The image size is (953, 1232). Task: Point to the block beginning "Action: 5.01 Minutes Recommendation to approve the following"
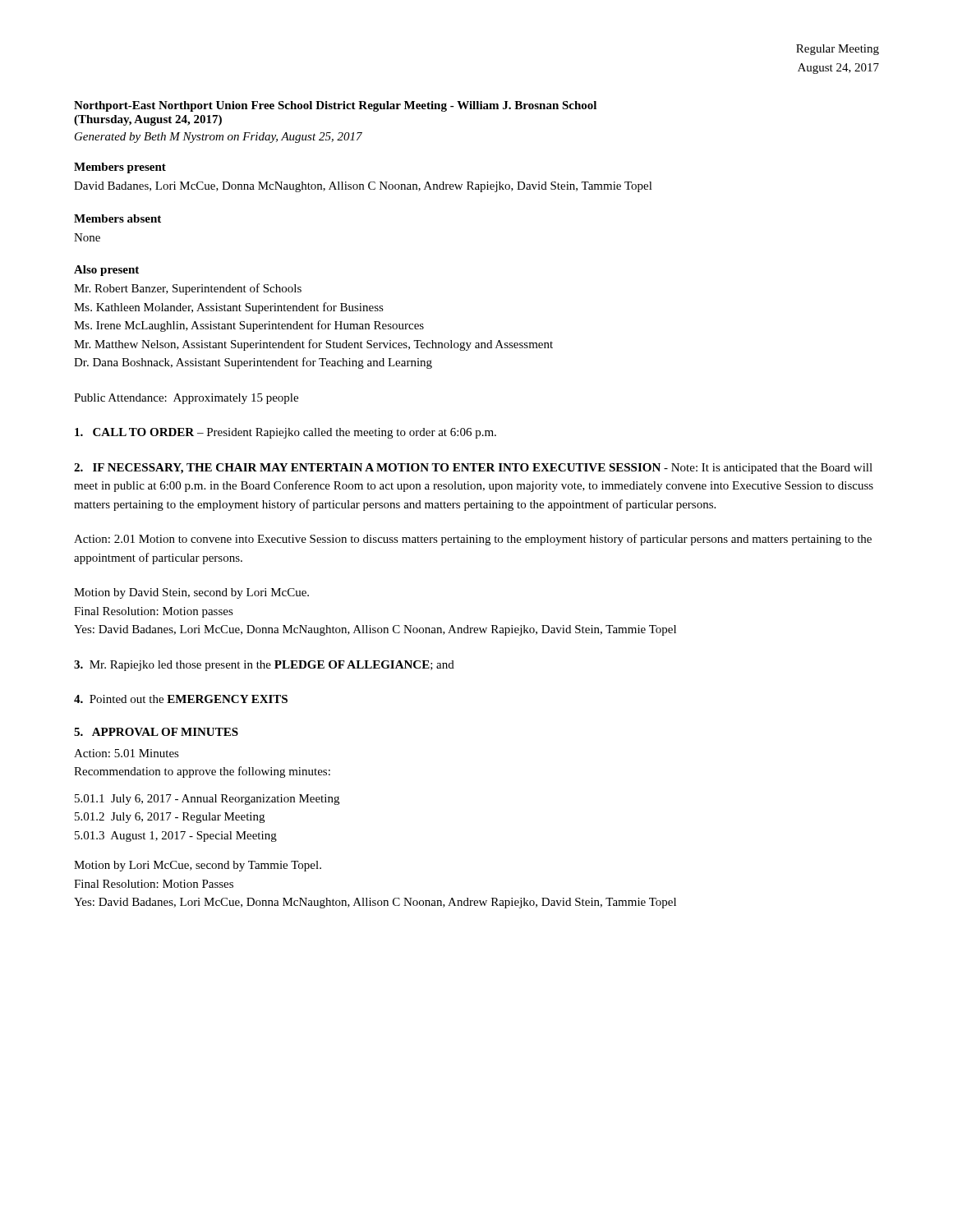[202, 762]
